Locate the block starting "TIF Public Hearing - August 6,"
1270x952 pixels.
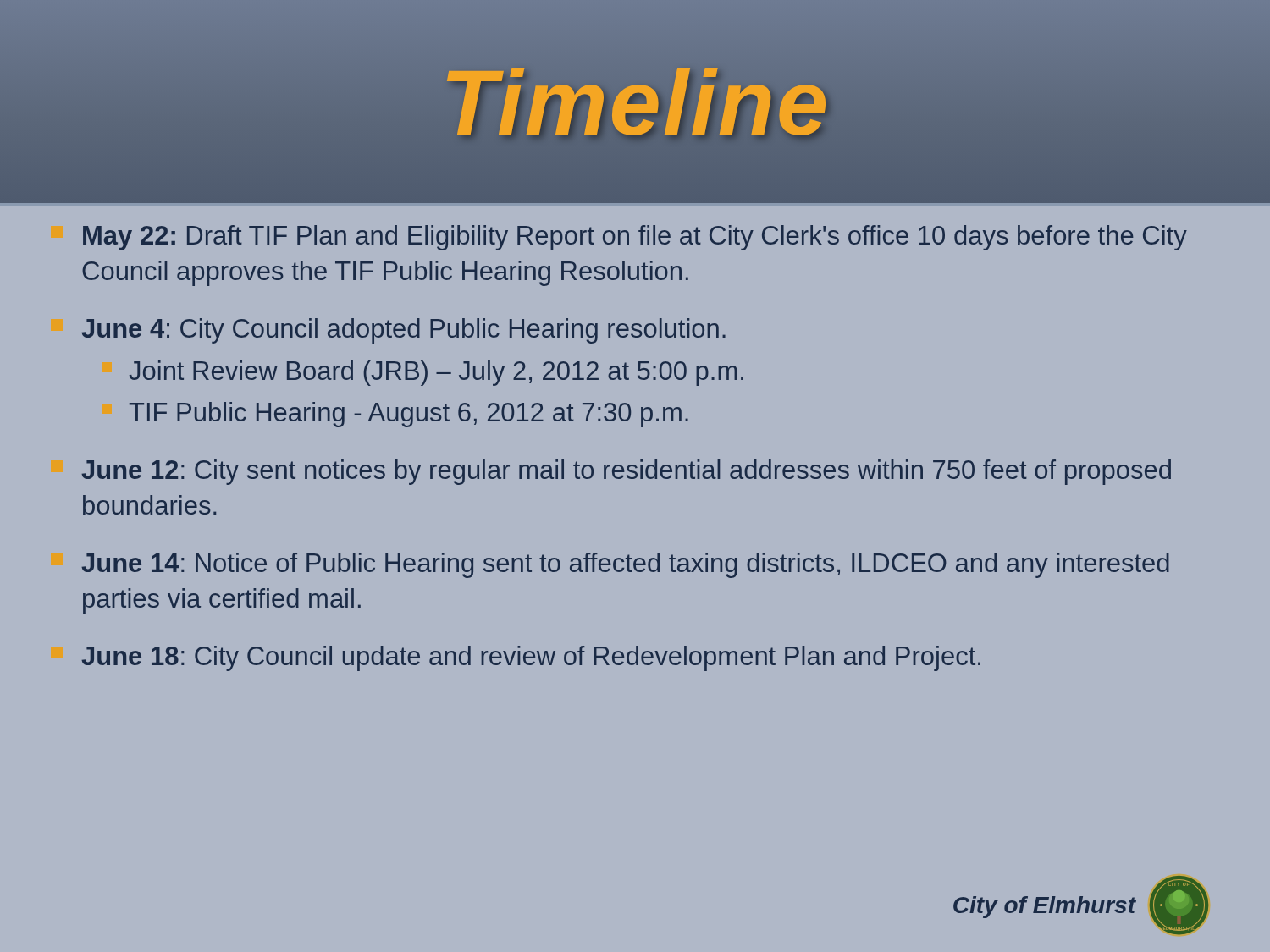[396, 413]
